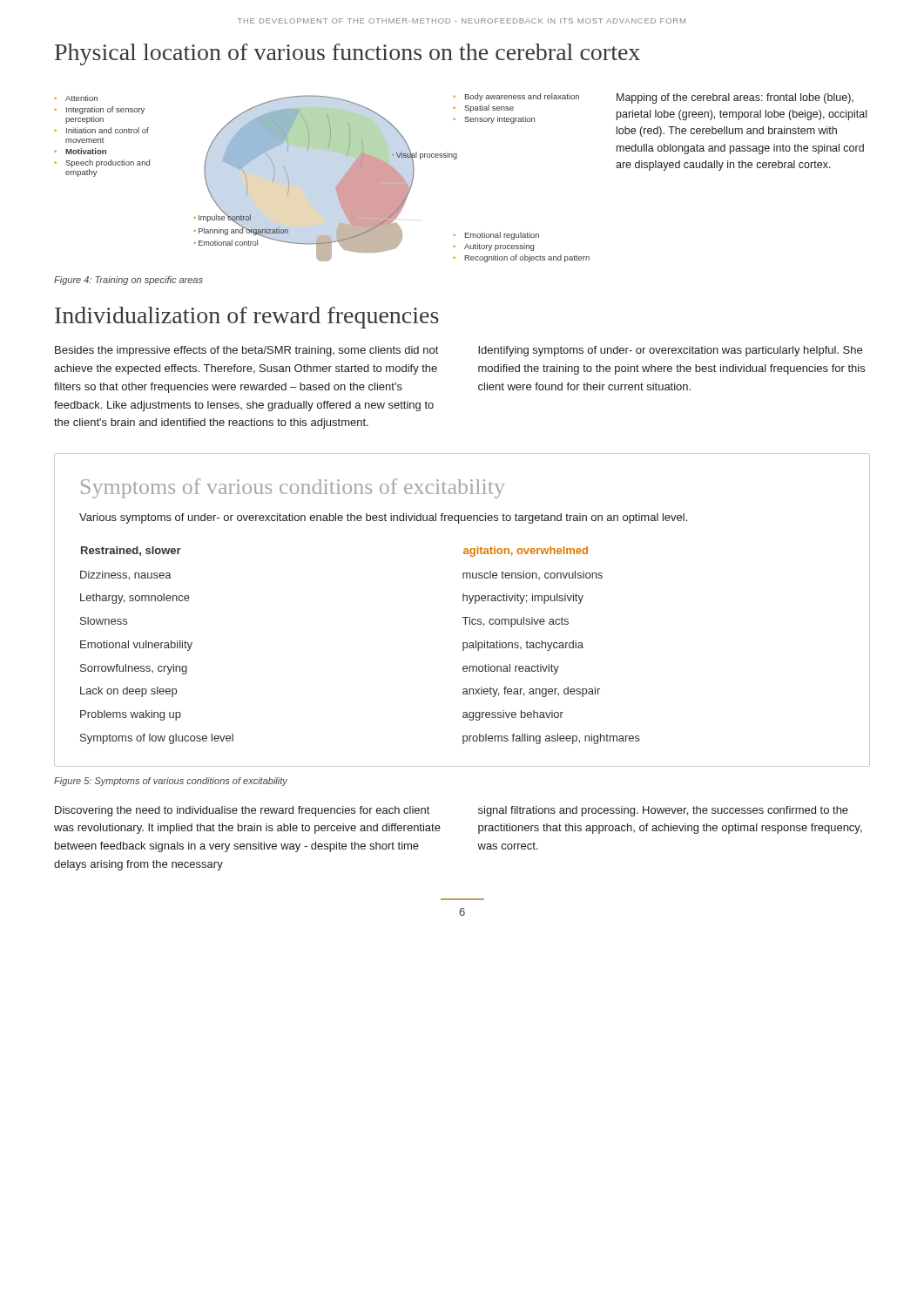Screen dimensions: 1307x924
Task: Click on the title with the text "Symptoms of various"
Action: coord(292,487)
